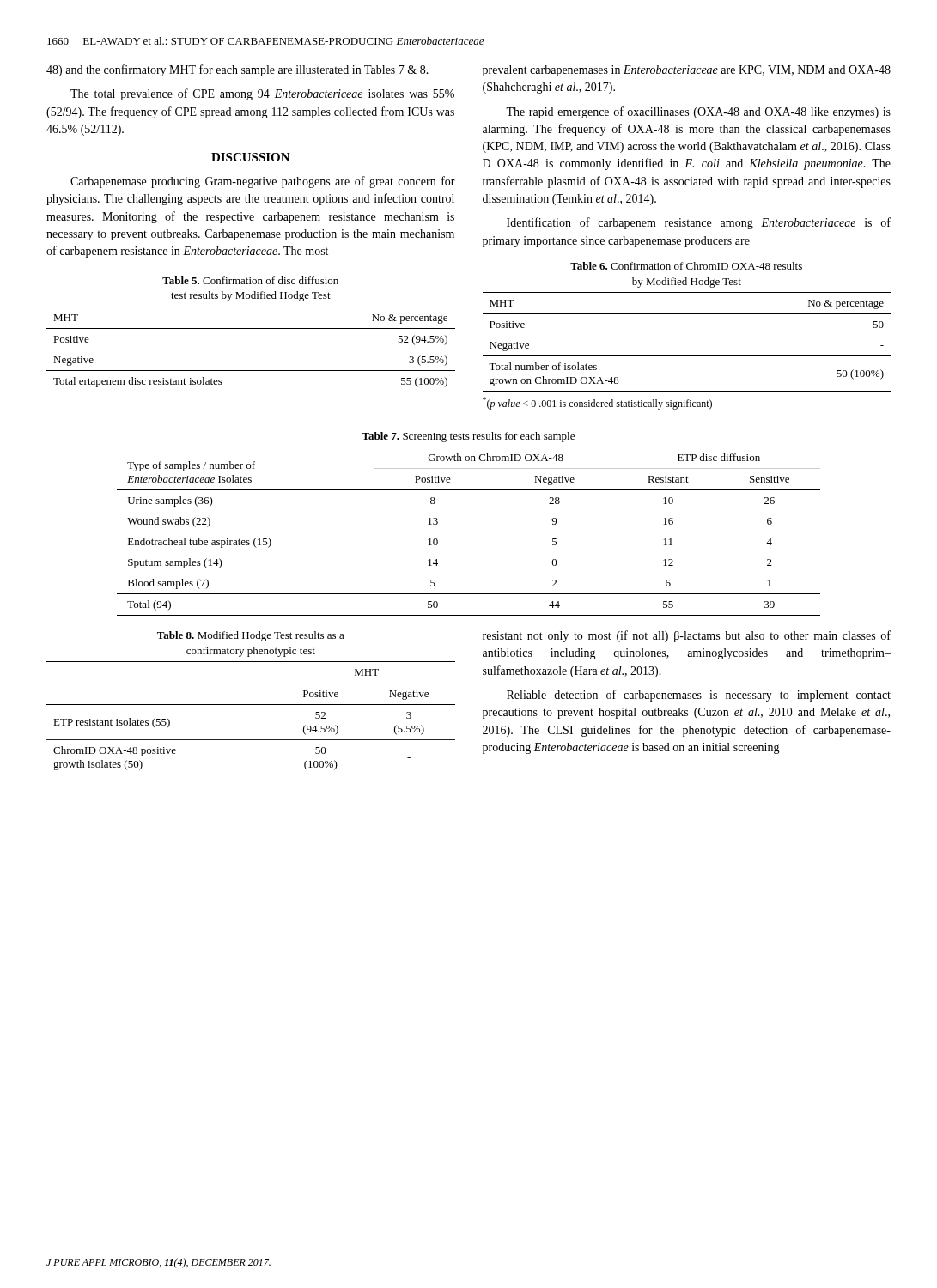This screenshot has height=1288, width=937.
Task: Locate the text block that reads "Carbapenemase producing Gram-negative pathogens"
Action: pos(251,217)
